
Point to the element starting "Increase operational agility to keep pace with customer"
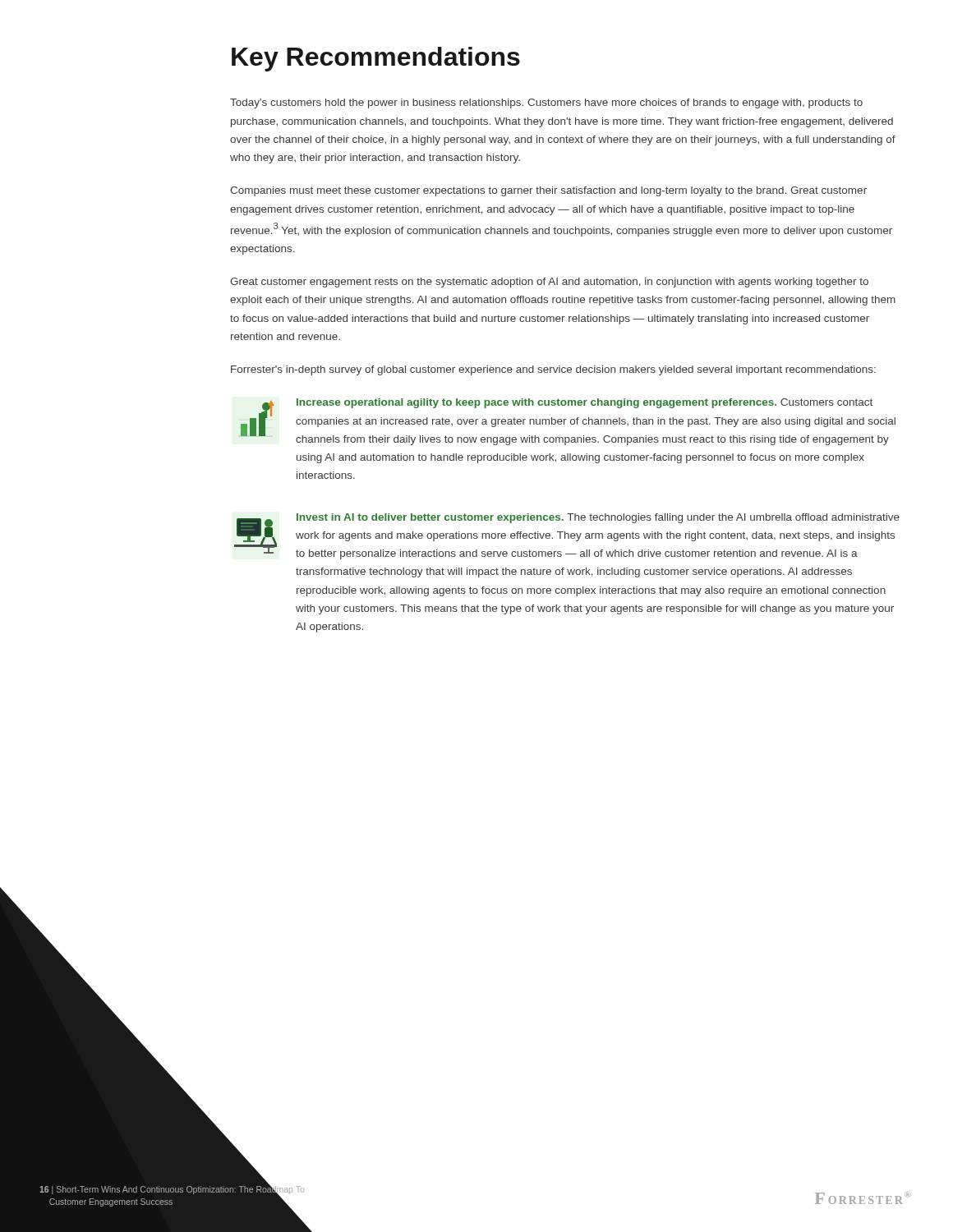click(596, 439)
